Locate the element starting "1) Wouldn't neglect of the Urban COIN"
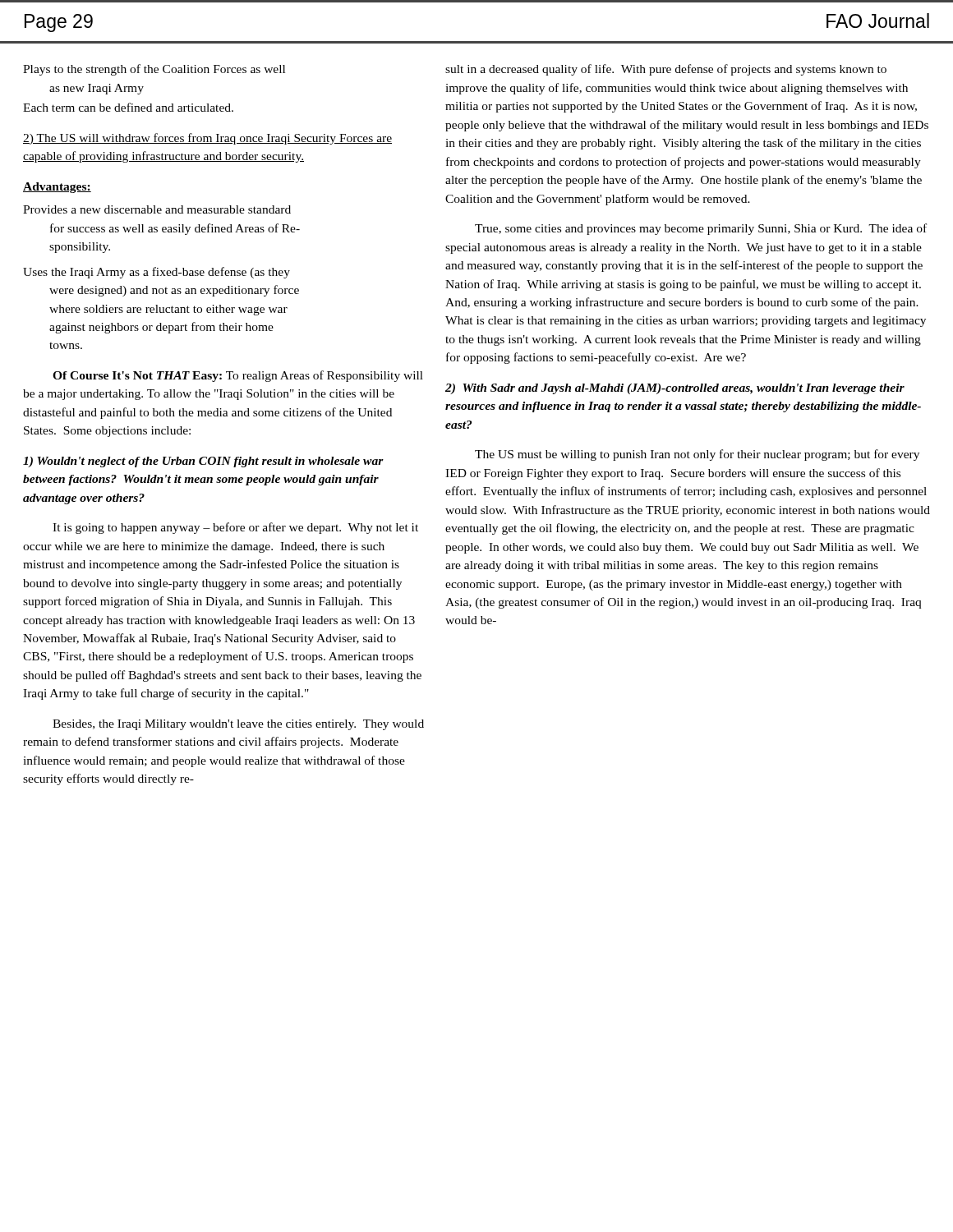 (203, 479)
